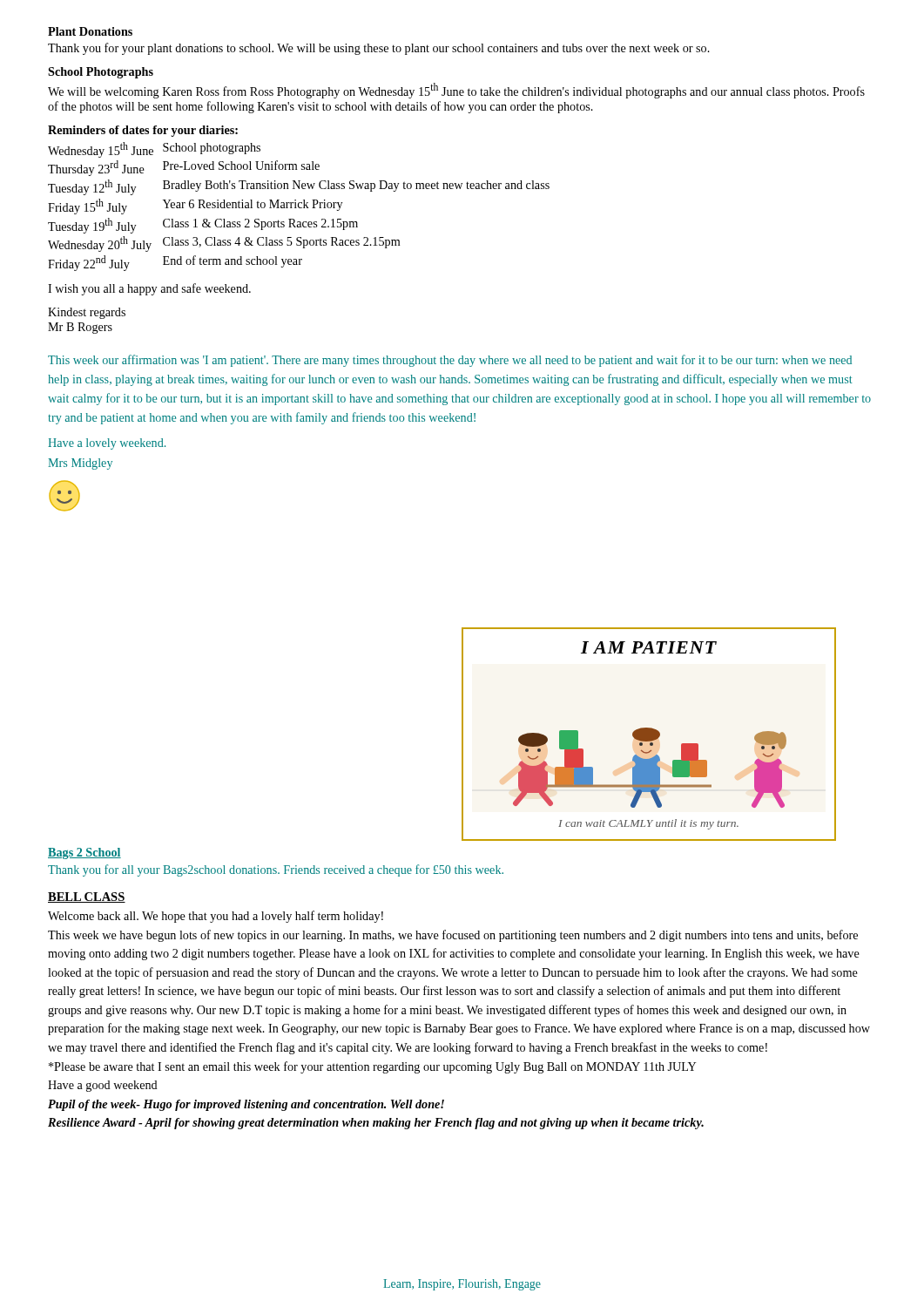The image size is (924, 1307).
Task: Locate the text block with the text "We will be welcoming Karen Ross from Ross"
Action: pyautogui.click(x=456, y=97)
